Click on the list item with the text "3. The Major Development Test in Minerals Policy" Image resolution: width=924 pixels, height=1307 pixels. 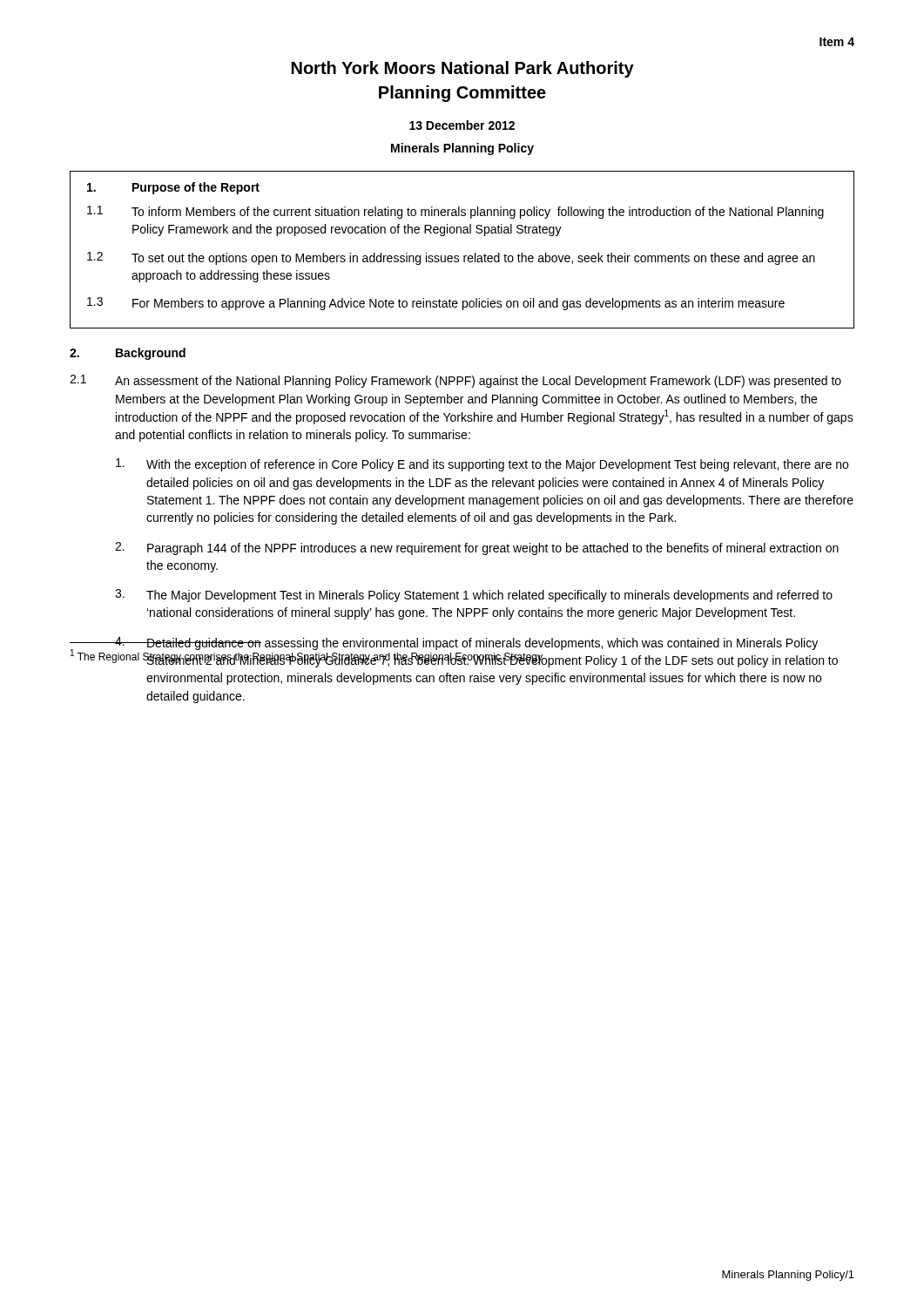485,604
